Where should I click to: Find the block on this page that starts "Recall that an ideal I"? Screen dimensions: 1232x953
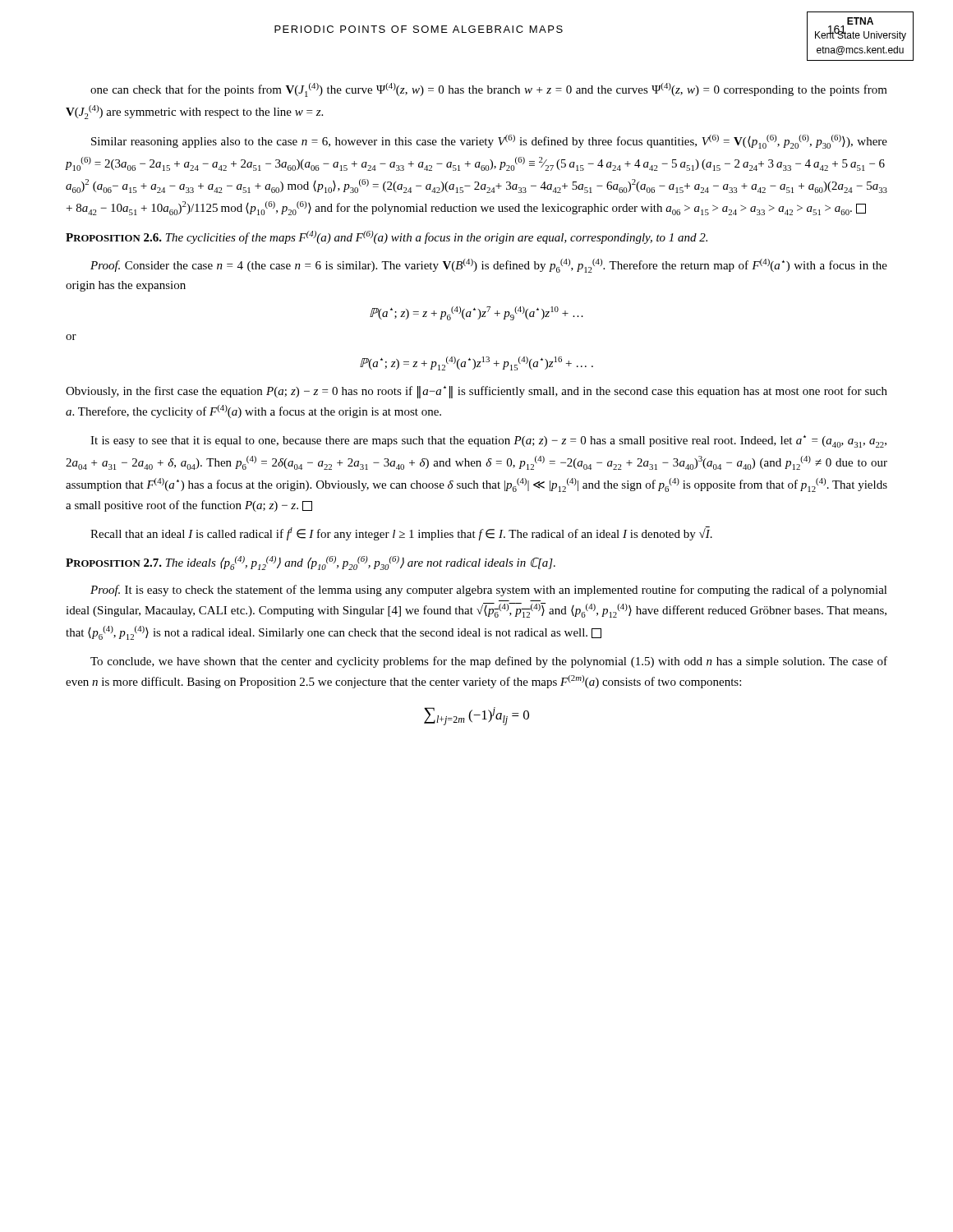(476, 533)
